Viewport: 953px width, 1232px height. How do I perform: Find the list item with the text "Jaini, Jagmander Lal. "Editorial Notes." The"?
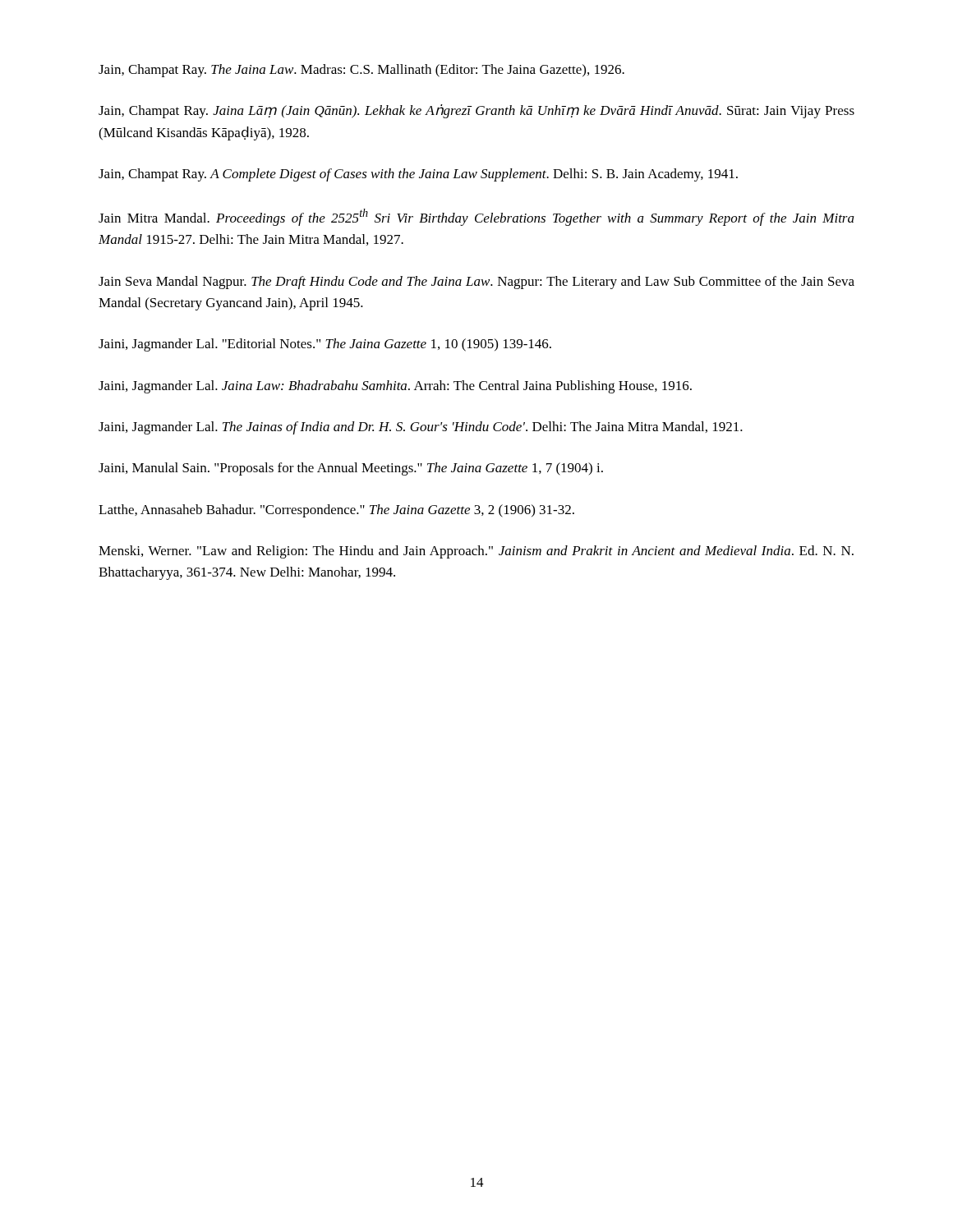[325, 344]
